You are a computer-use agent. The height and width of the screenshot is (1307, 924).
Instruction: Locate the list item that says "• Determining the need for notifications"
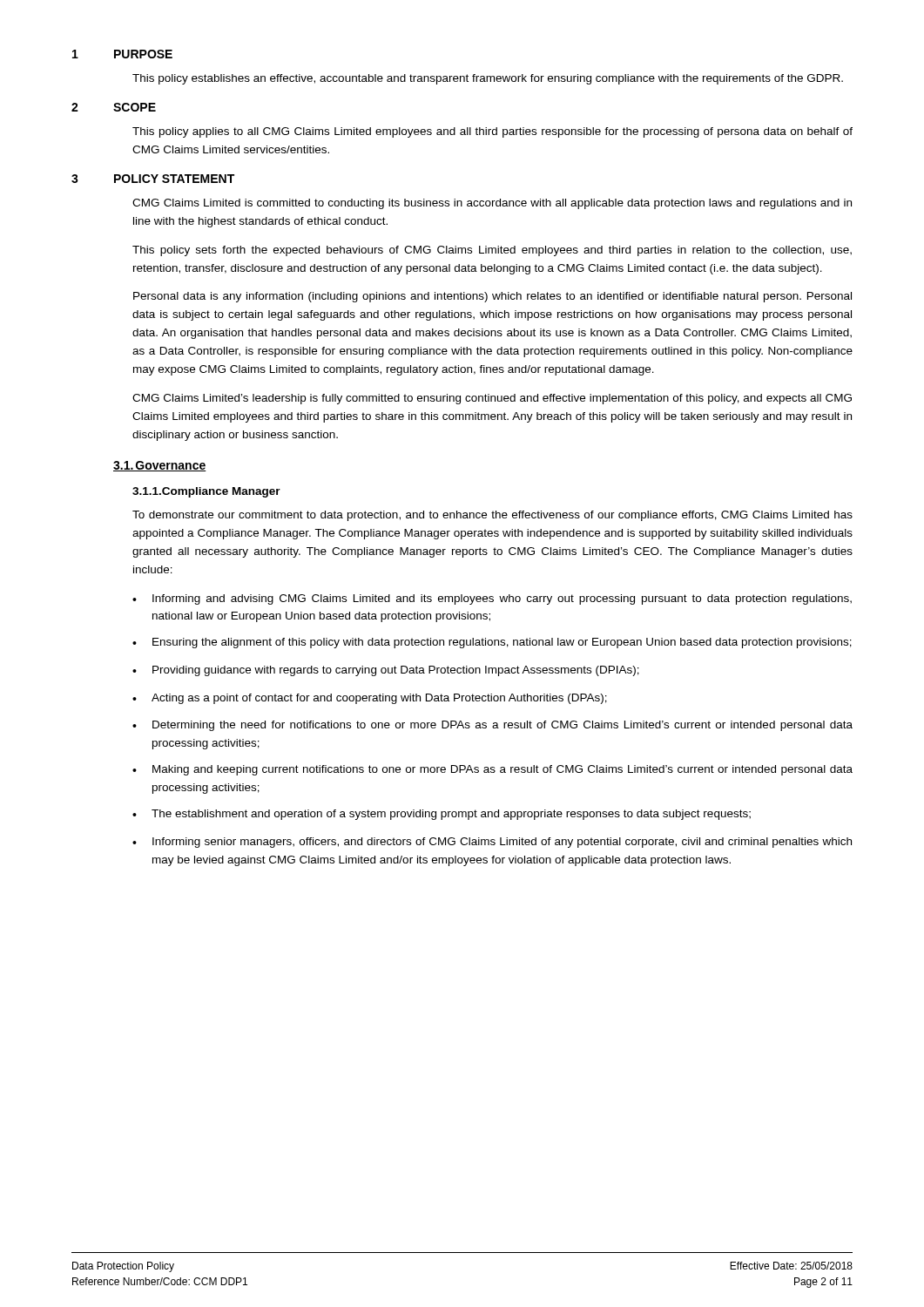click(492, 735)
